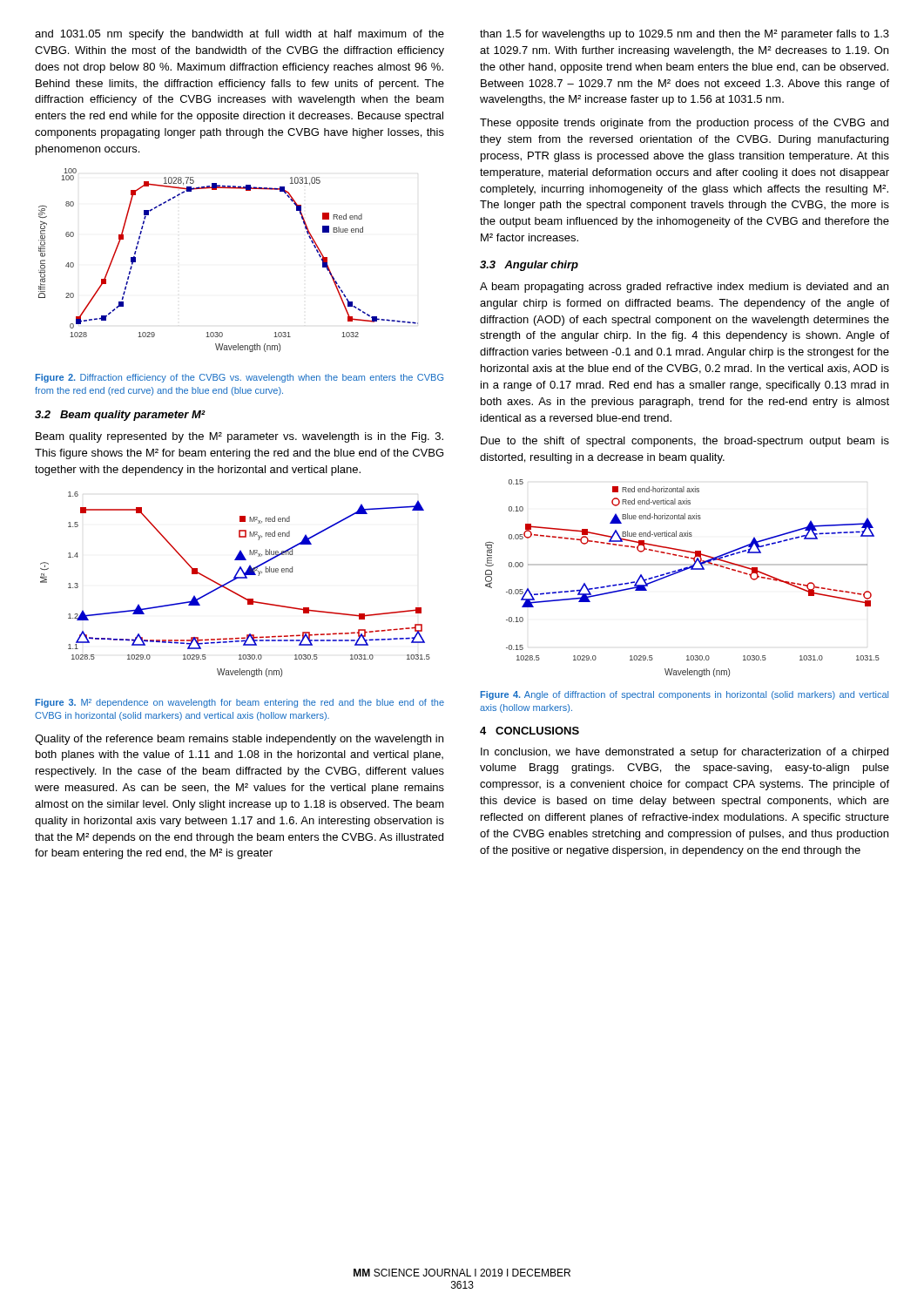Locate the section header that opens with "3.2 Beam quality"

click(x=120, y=416)
